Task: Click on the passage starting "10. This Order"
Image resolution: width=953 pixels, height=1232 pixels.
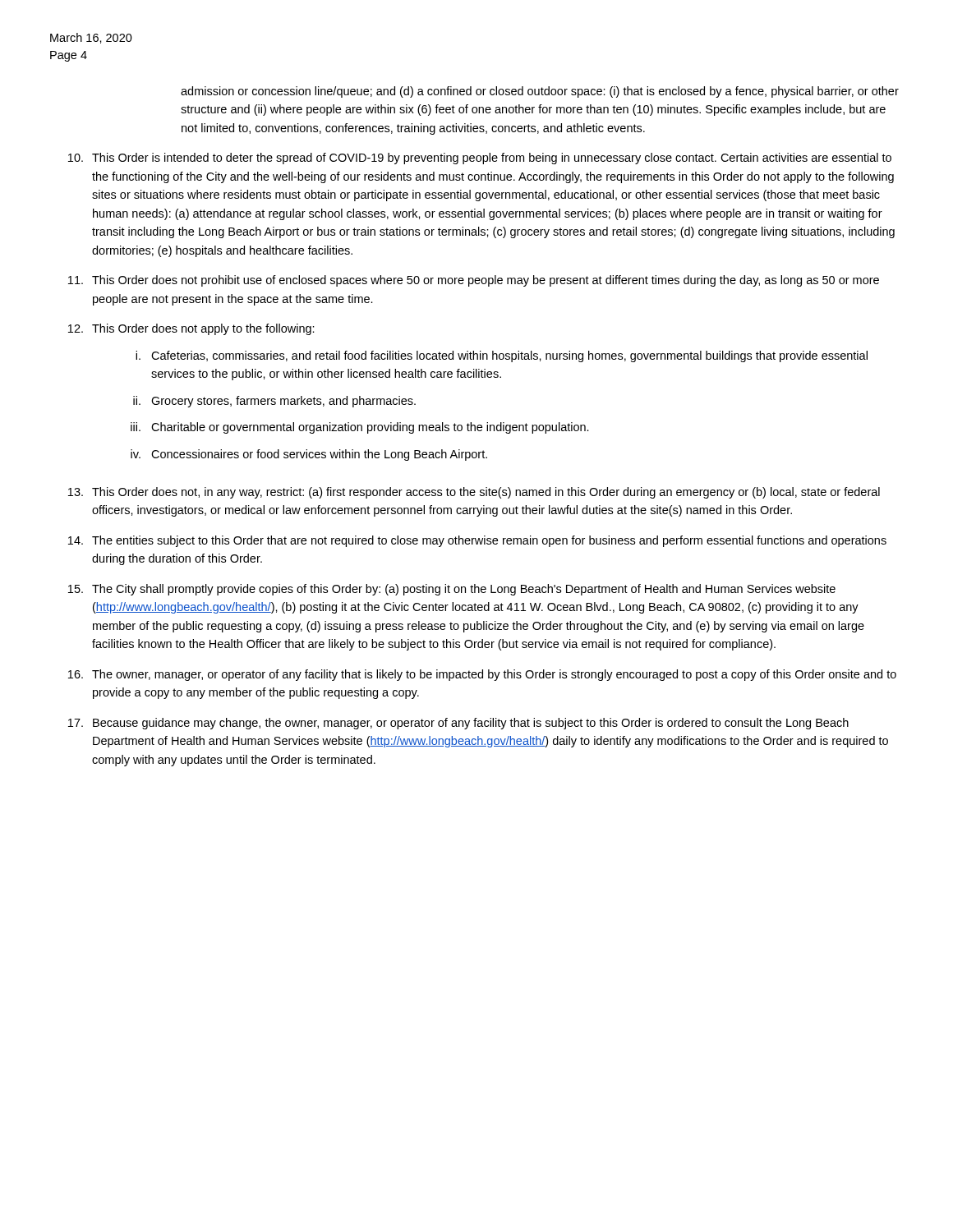Action: coord(476,204)
